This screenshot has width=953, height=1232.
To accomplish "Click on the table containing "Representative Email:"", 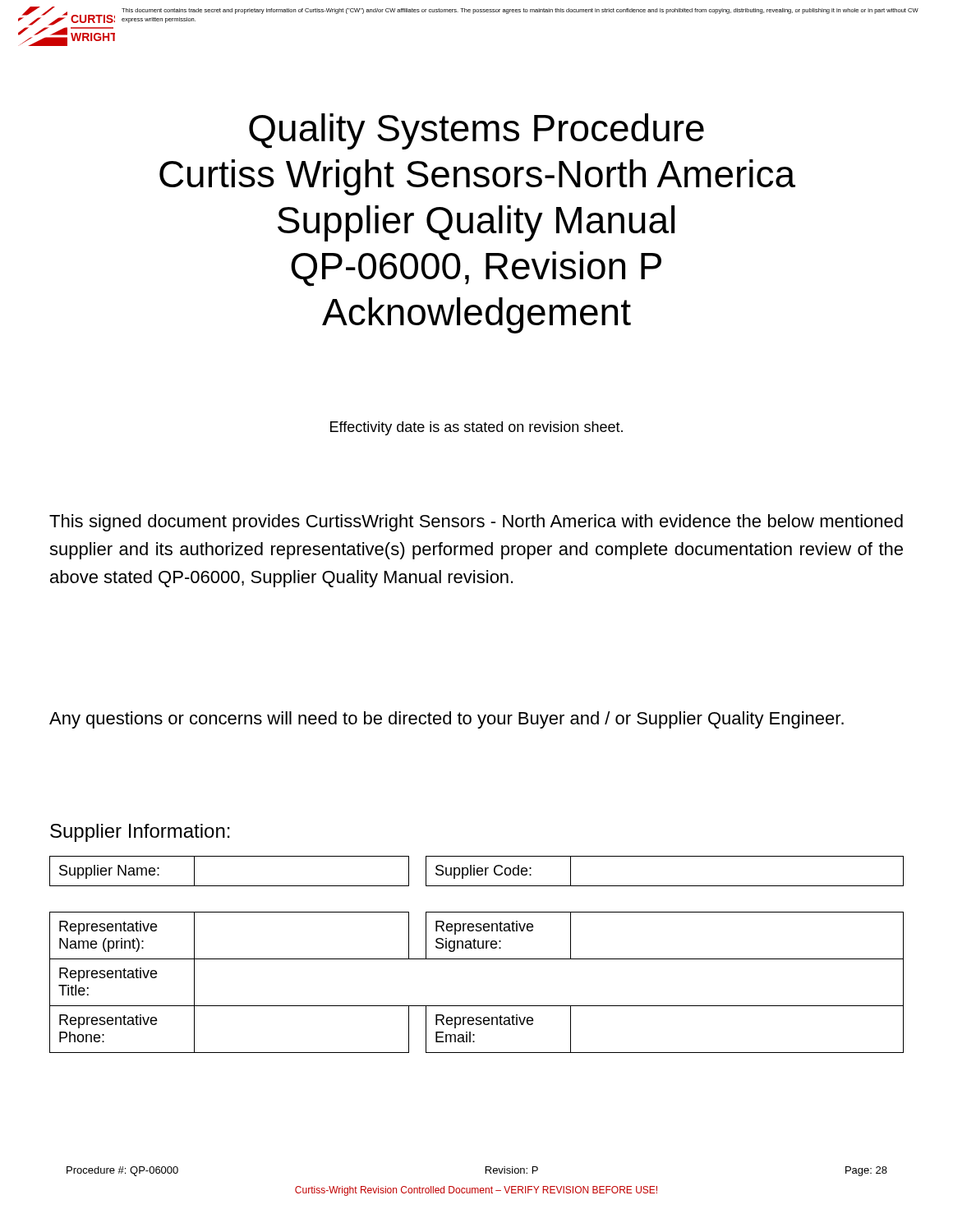I will tap(476, 982).
